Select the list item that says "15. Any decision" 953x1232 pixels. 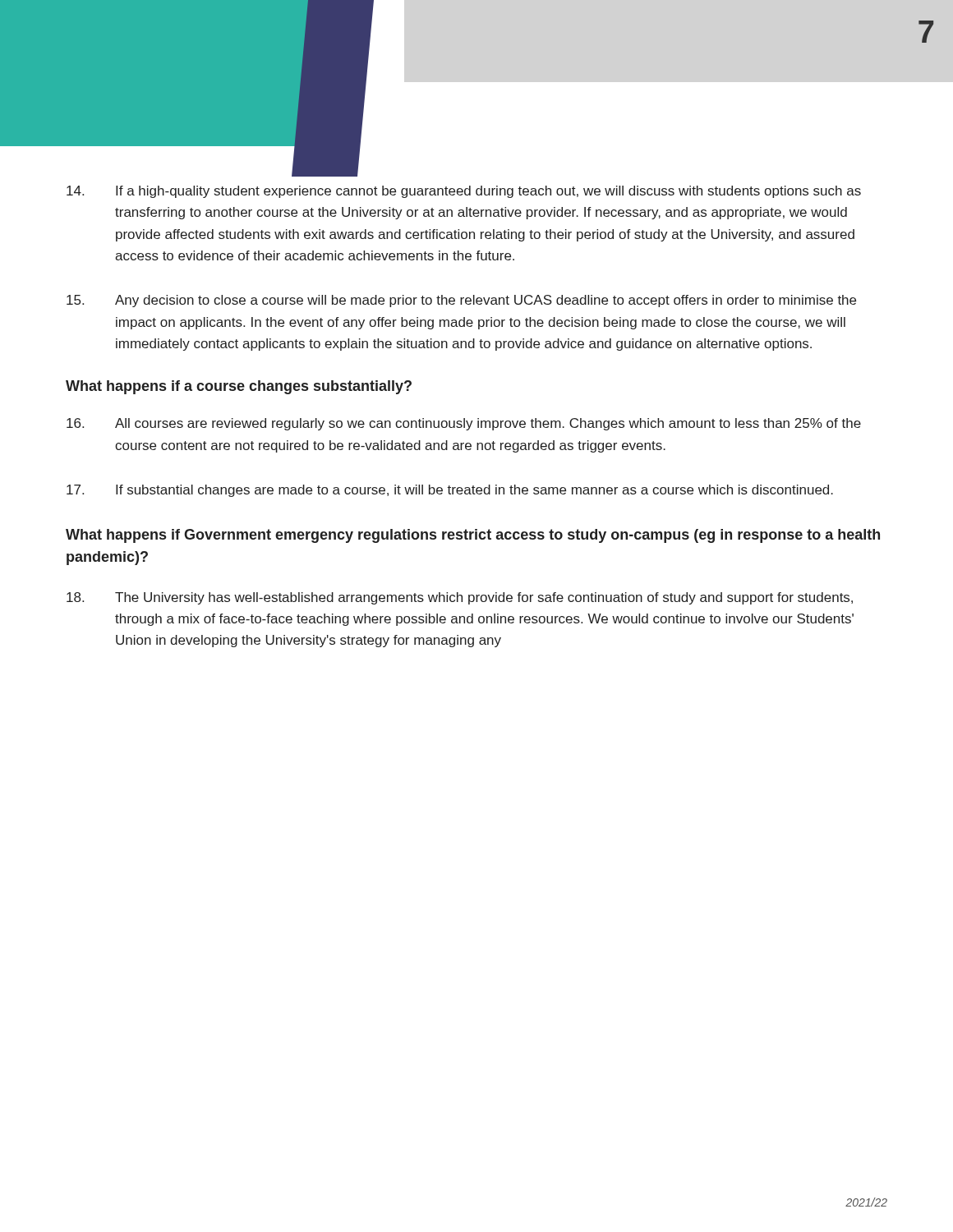pos(476,323)
